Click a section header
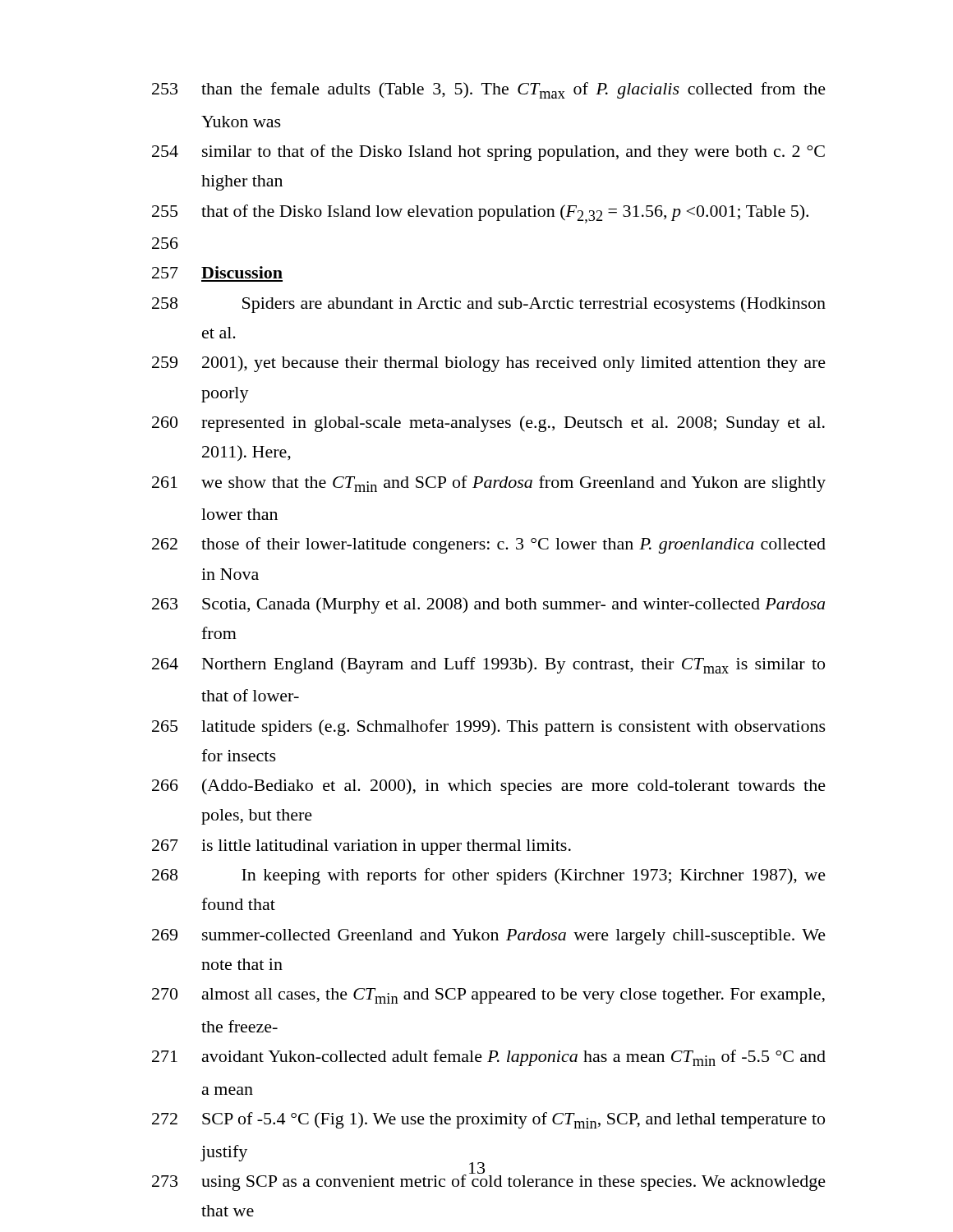Image resolution: width=953 pixels, height=1232 pixels. coord(242,273)
